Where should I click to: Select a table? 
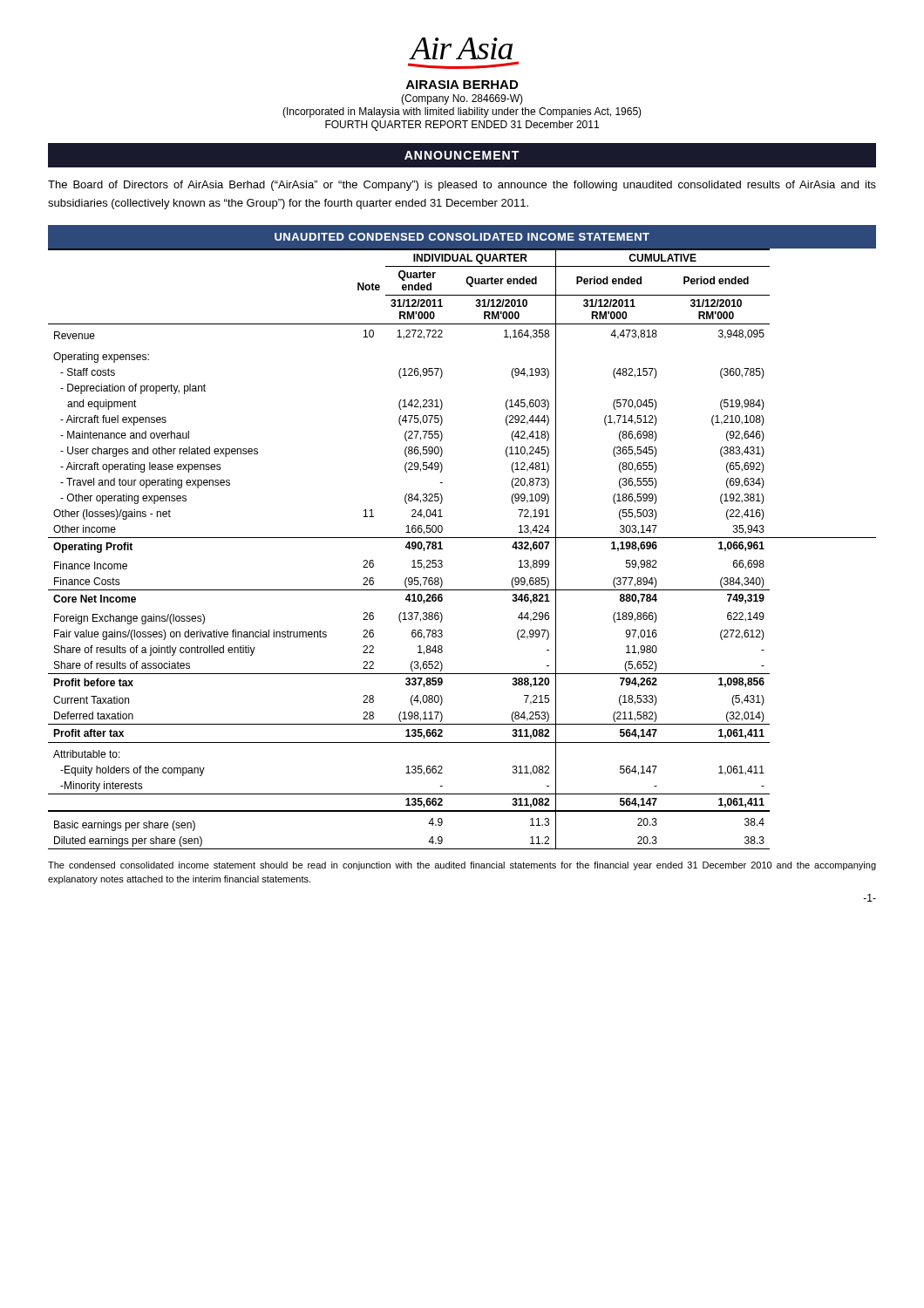[462, 549]
